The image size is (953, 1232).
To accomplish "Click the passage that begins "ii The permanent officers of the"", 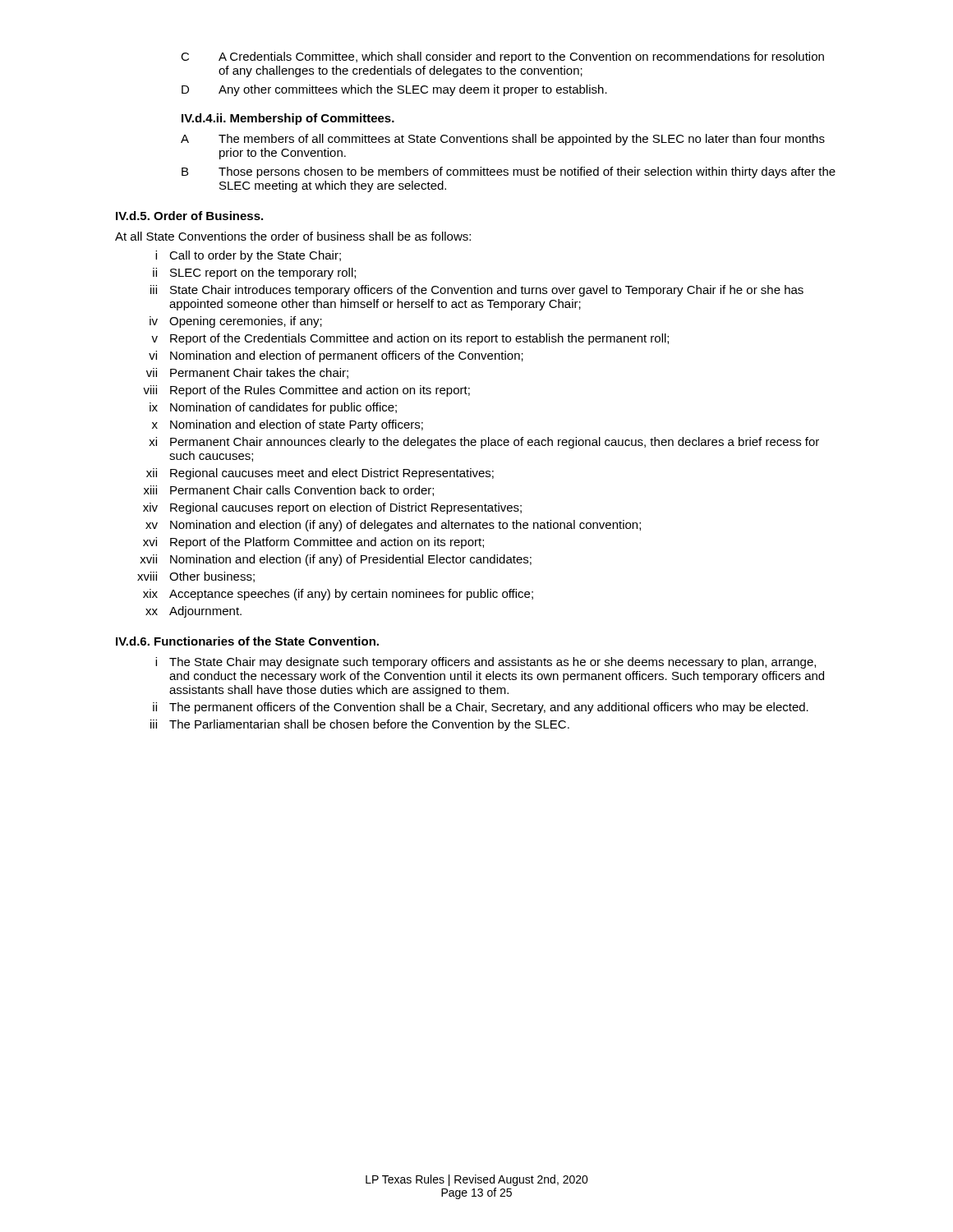I will pyautogui.click(x=476, y=707).
